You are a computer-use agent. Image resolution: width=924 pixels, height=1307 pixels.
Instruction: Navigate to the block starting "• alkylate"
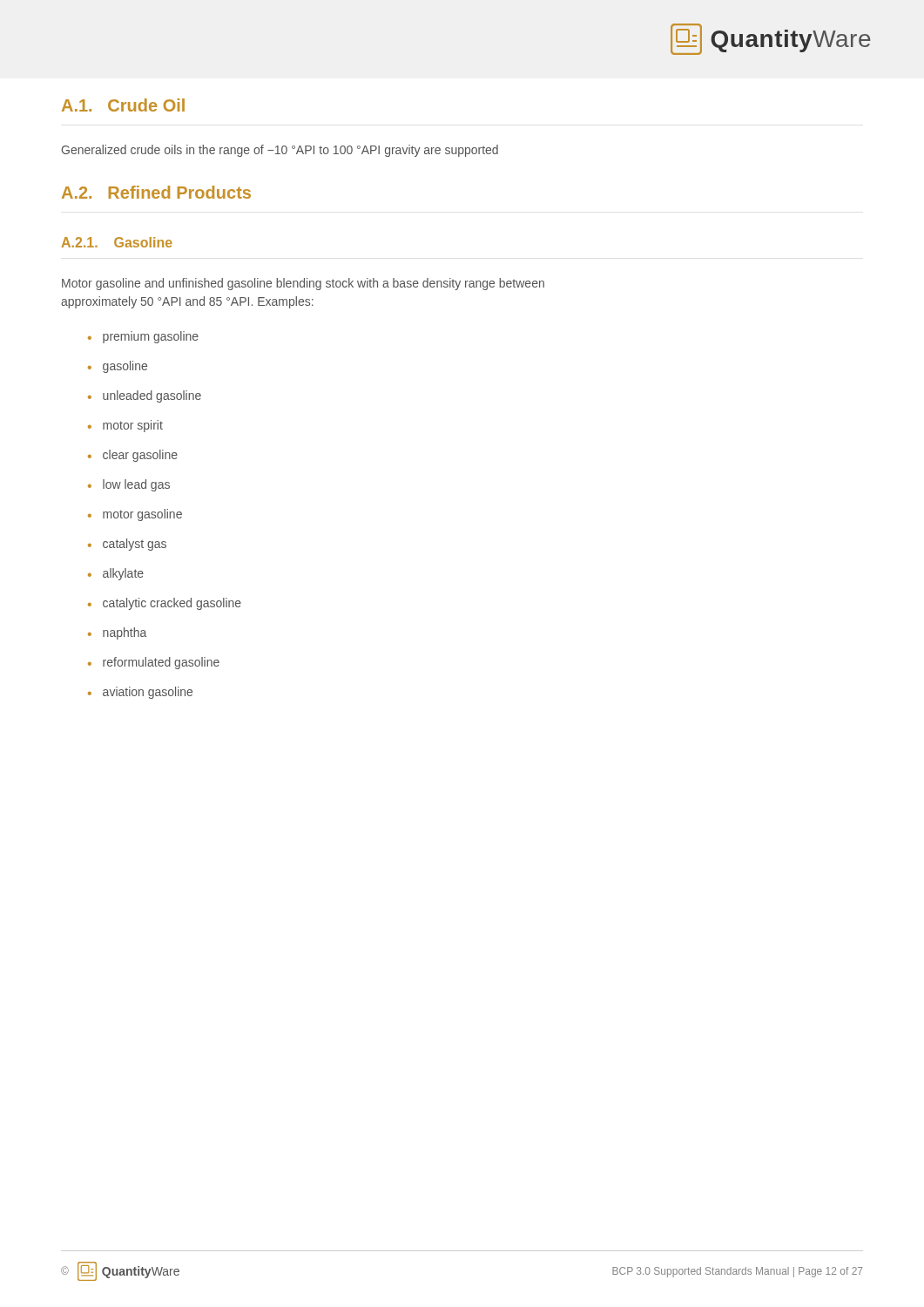click(115, 575)
